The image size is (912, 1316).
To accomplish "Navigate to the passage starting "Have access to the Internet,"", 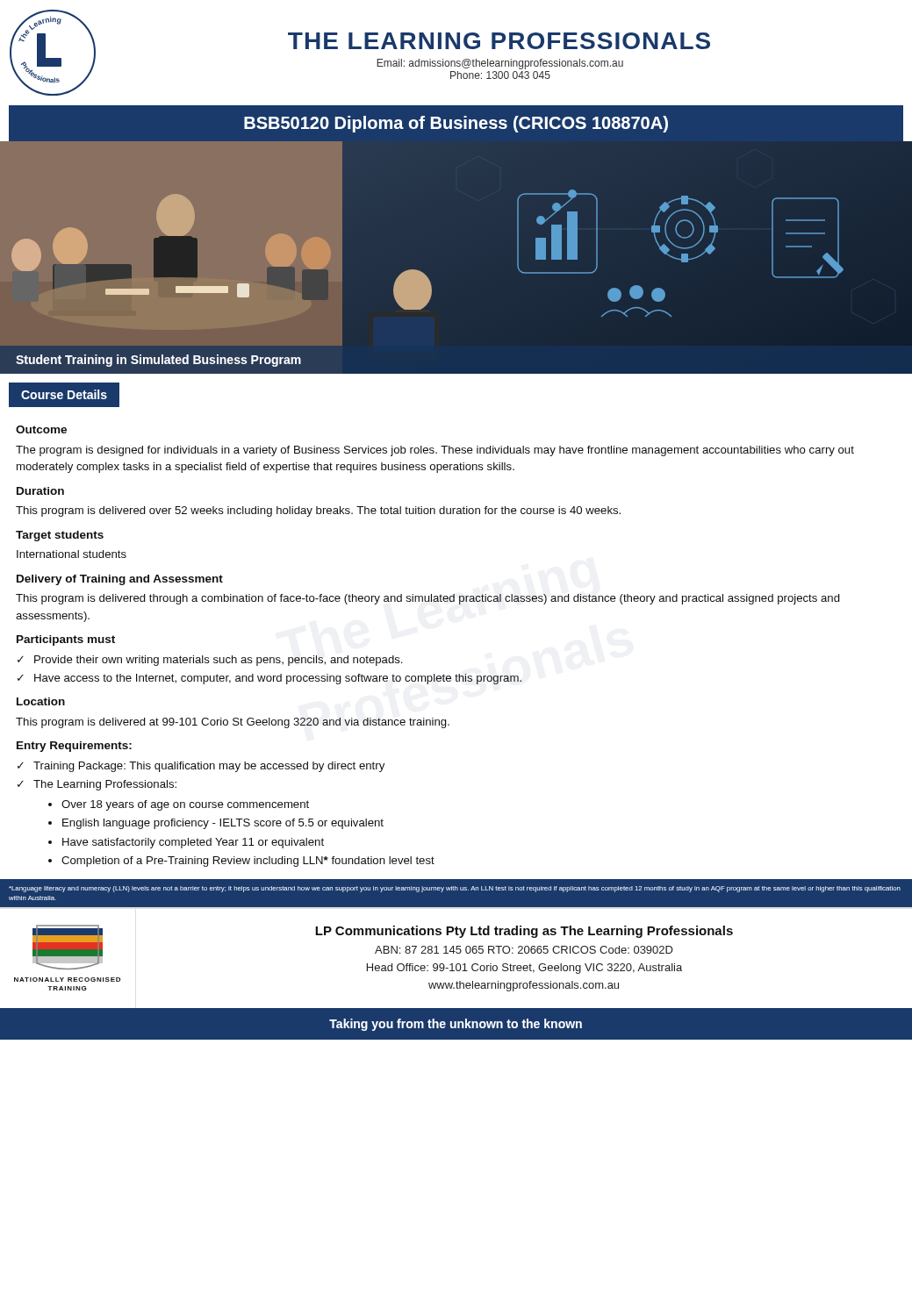I will coord(278,678).
